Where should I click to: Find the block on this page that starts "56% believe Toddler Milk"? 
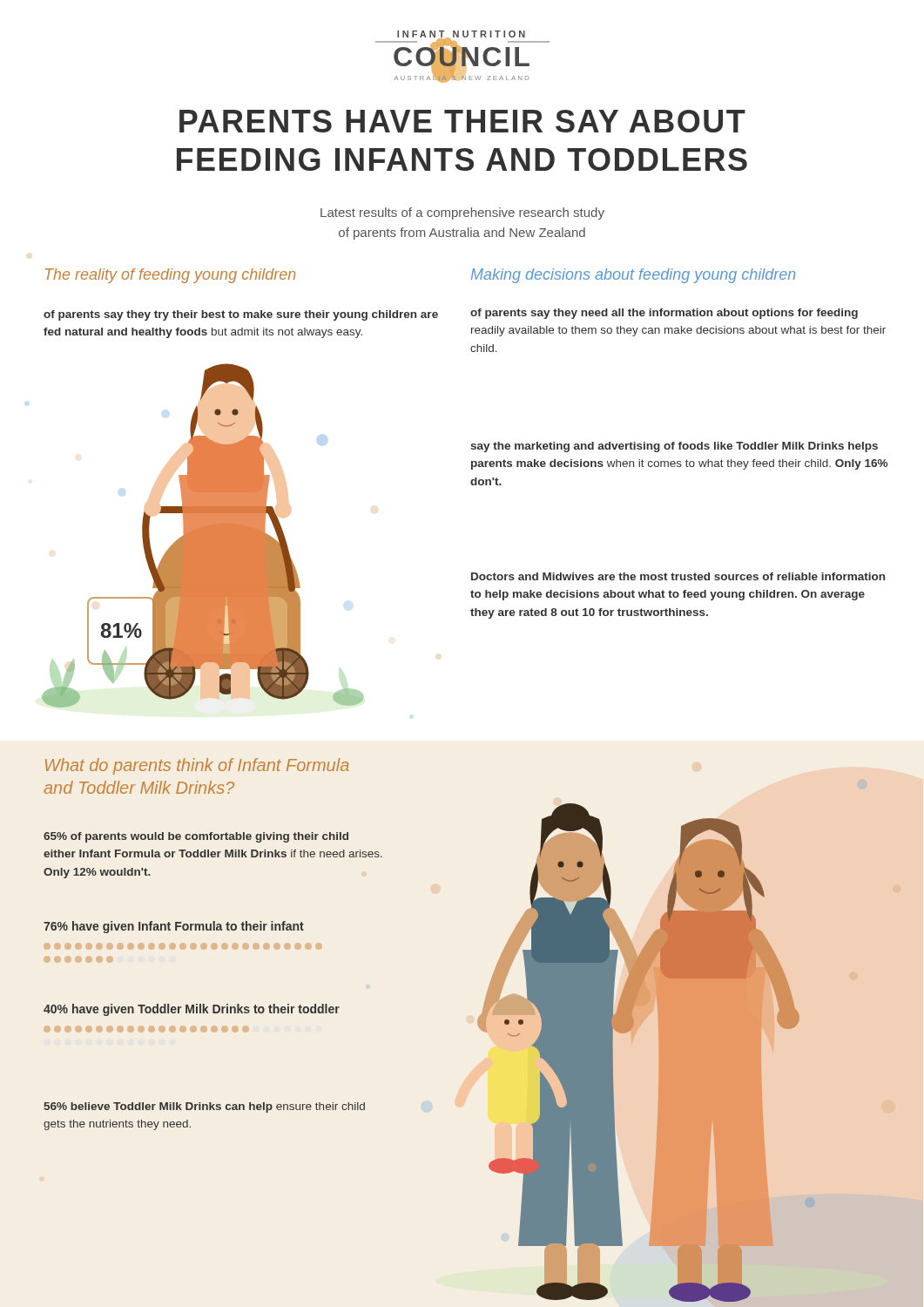(x=204, y=1115)
